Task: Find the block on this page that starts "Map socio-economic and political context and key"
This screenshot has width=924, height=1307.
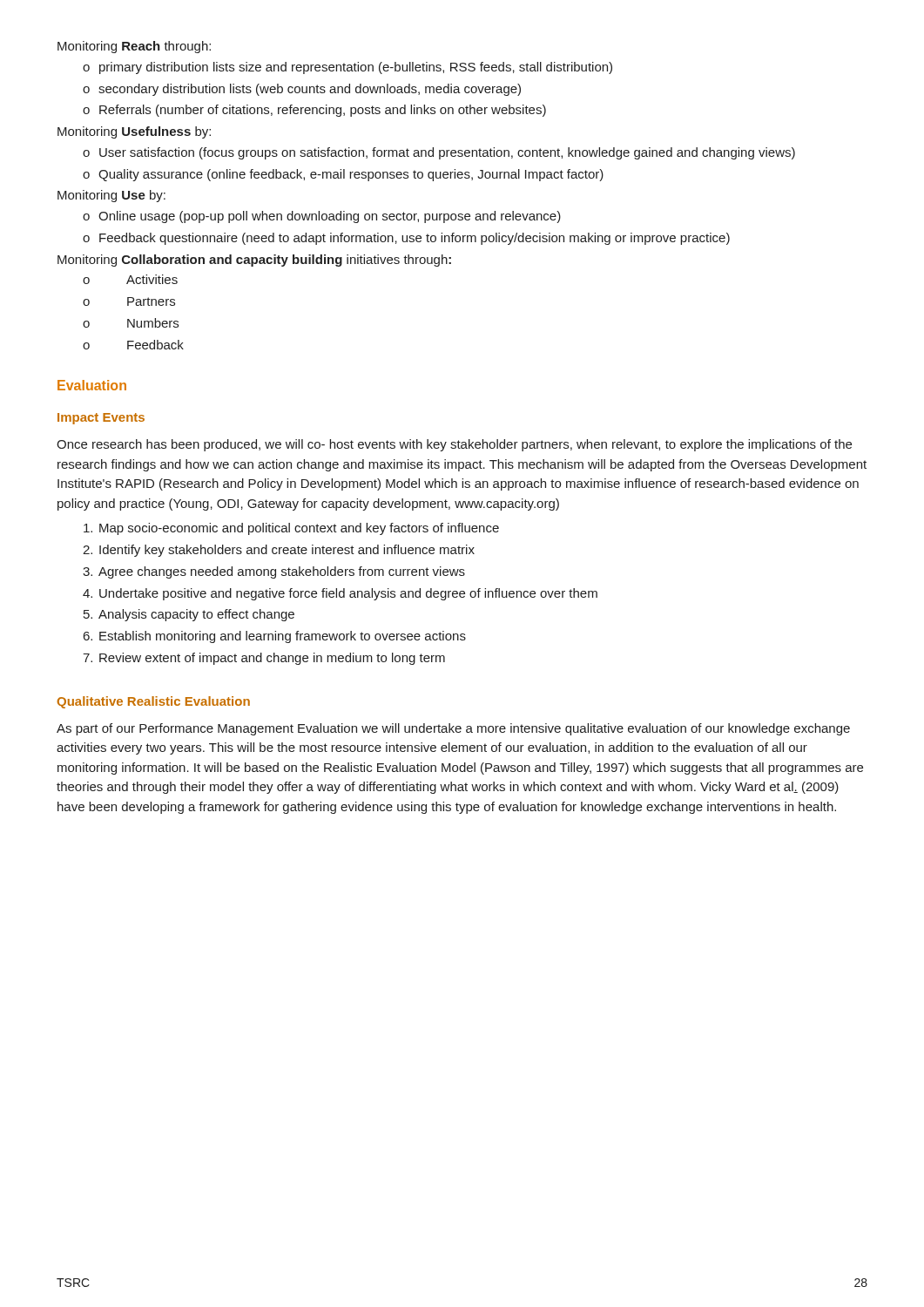Action: 278,528
